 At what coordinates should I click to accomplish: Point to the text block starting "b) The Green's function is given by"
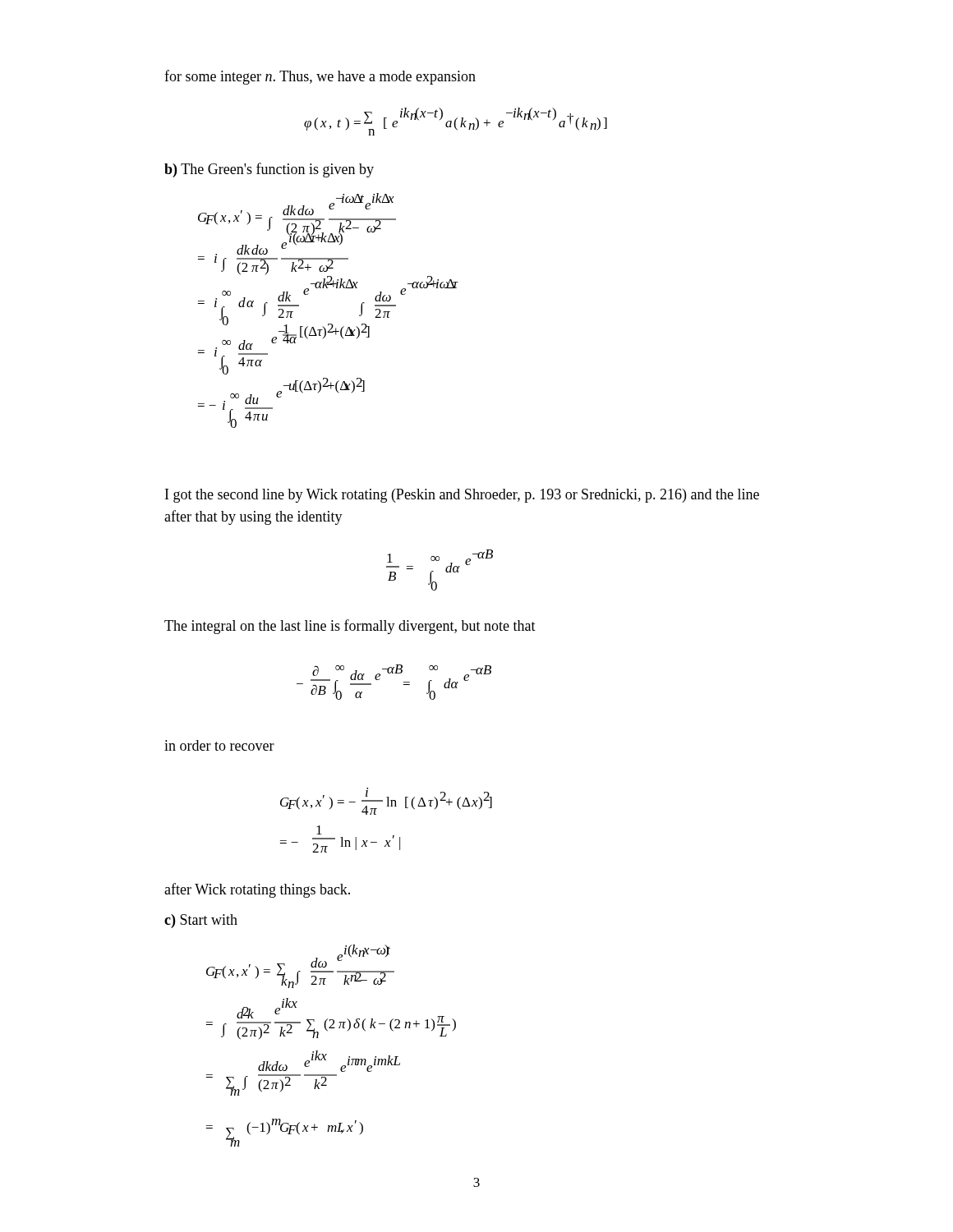269,170
